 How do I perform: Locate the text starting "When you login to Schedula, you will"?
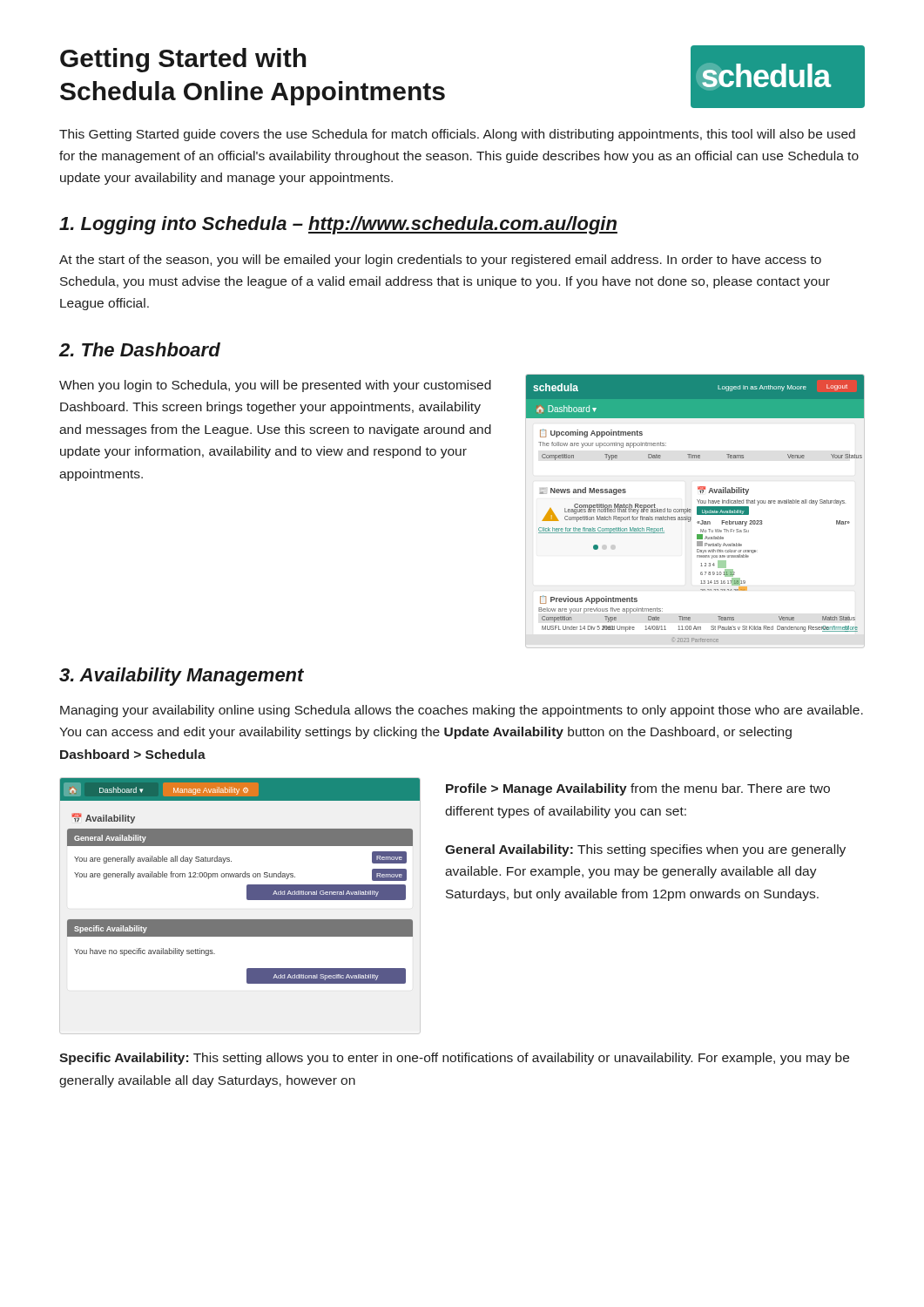click(x=275, y=429)
